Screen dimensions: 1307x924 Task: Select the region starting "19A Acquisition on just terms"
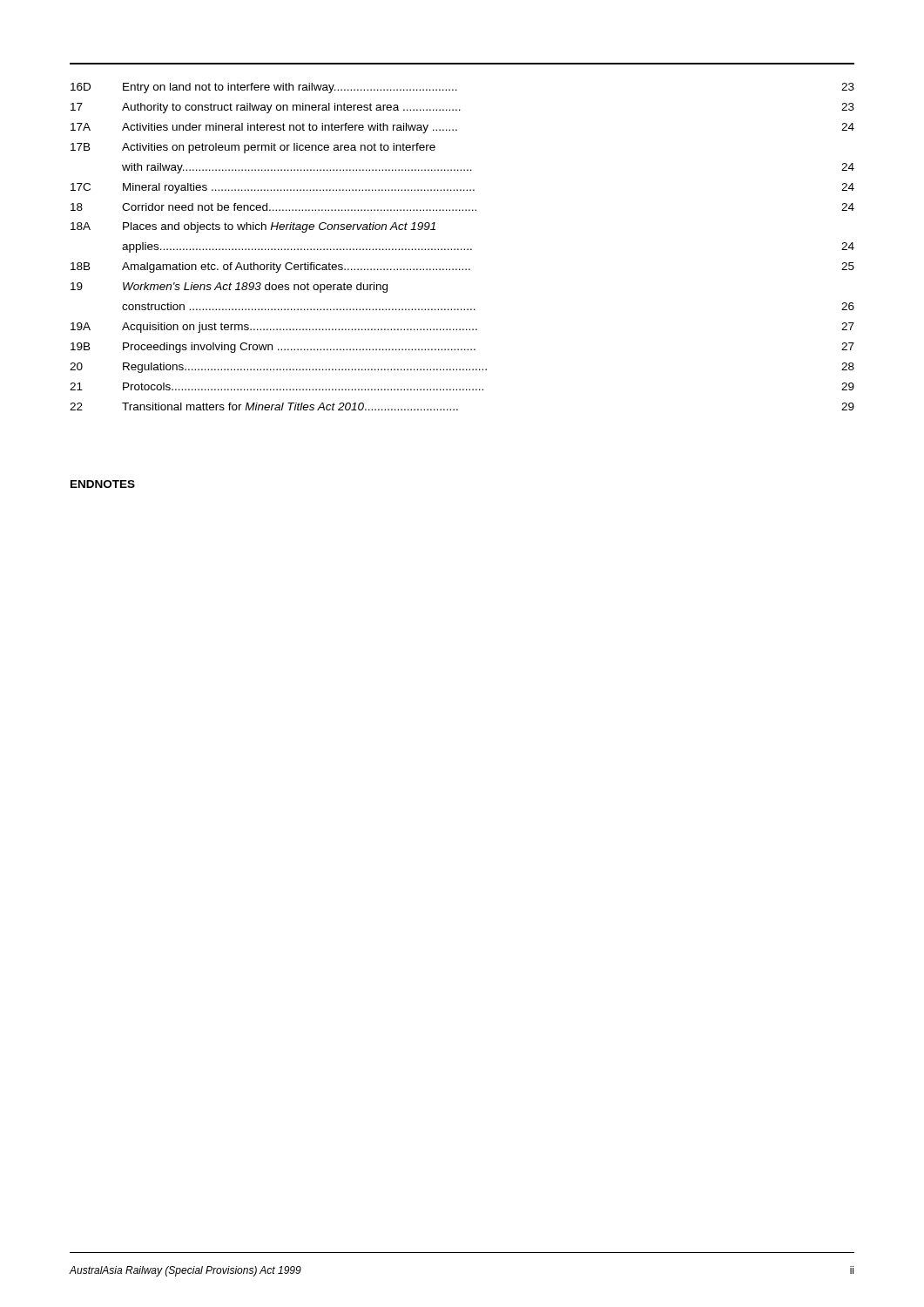pyautogui.click(x=462, y=327)
